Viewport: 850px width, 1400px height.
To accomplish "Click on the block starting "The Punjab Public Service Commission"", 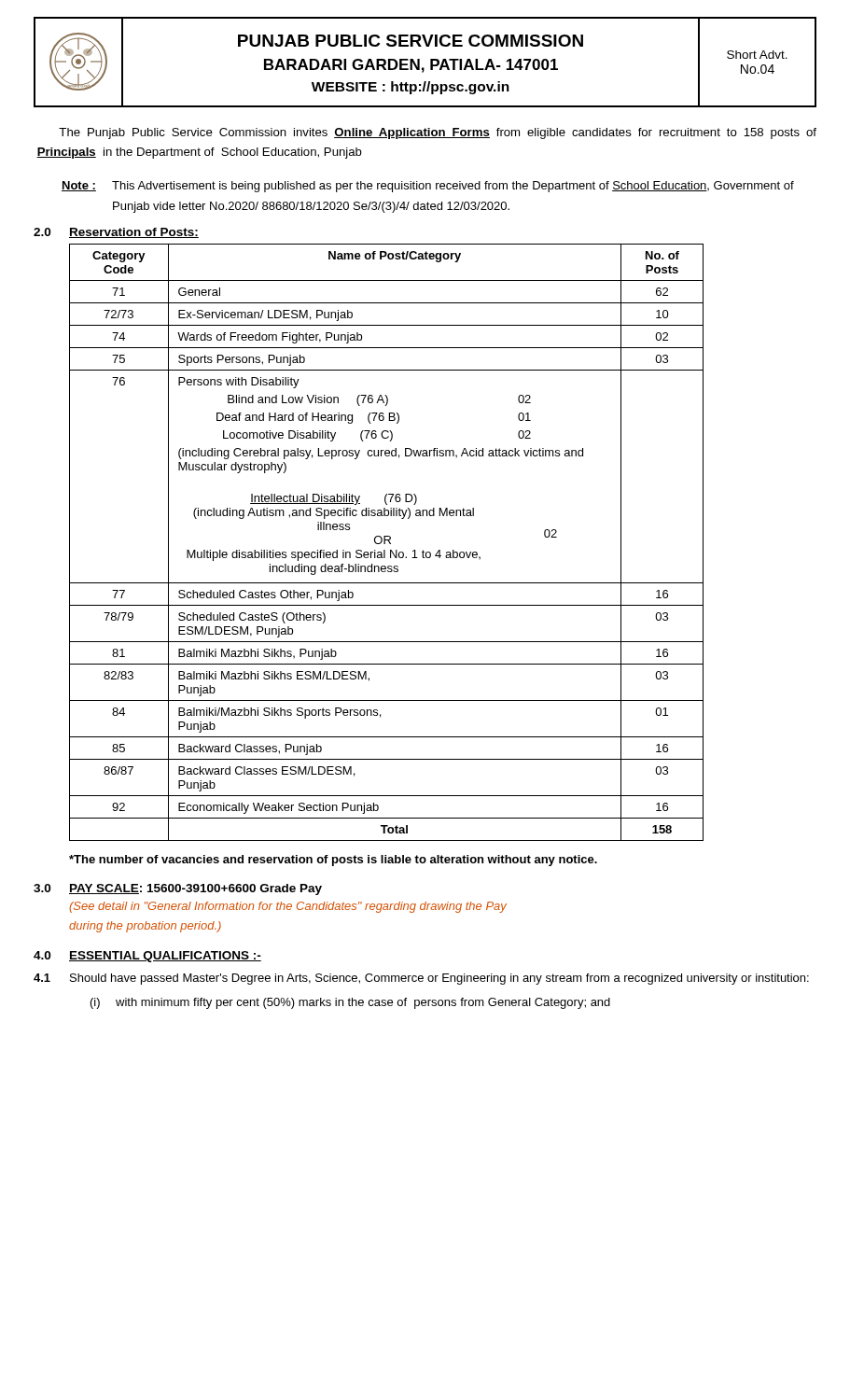I will (425, 142).
